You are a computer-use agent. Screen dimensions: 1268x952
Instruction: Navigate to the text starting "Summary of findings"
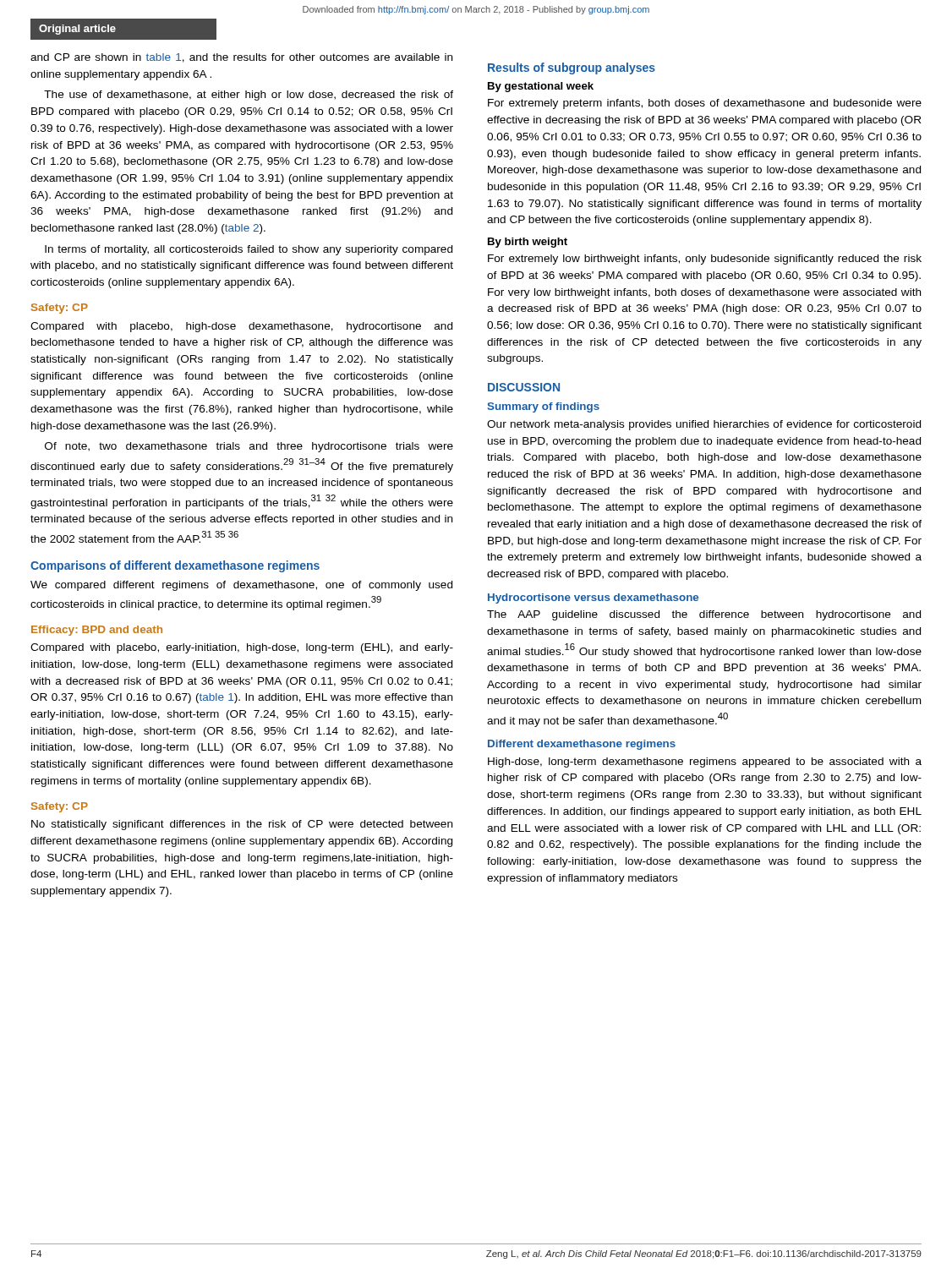[x=543, y=407]
